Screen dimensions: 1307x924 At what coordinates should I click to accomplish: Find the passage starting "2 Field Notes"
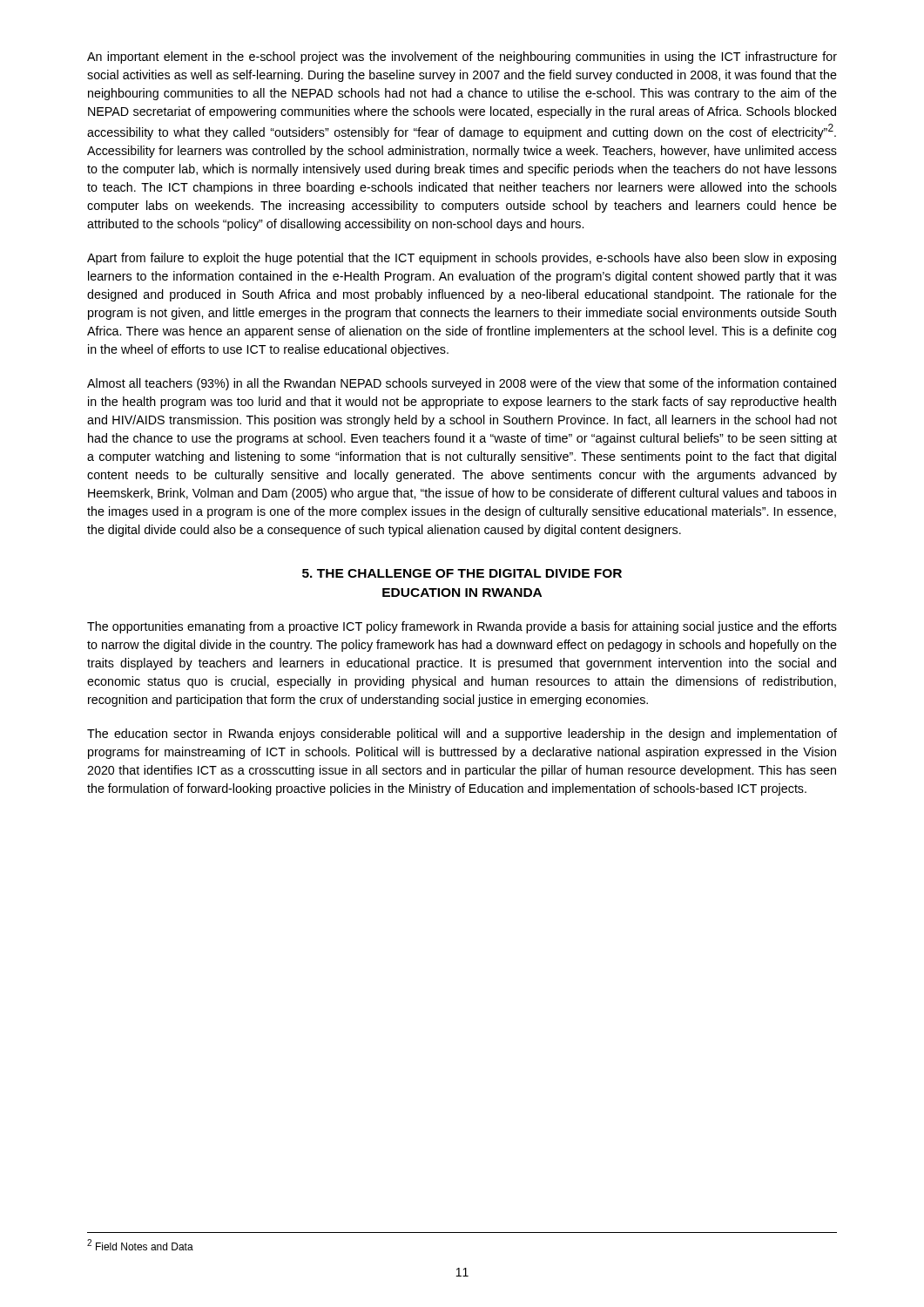[x=140, y=1246]
